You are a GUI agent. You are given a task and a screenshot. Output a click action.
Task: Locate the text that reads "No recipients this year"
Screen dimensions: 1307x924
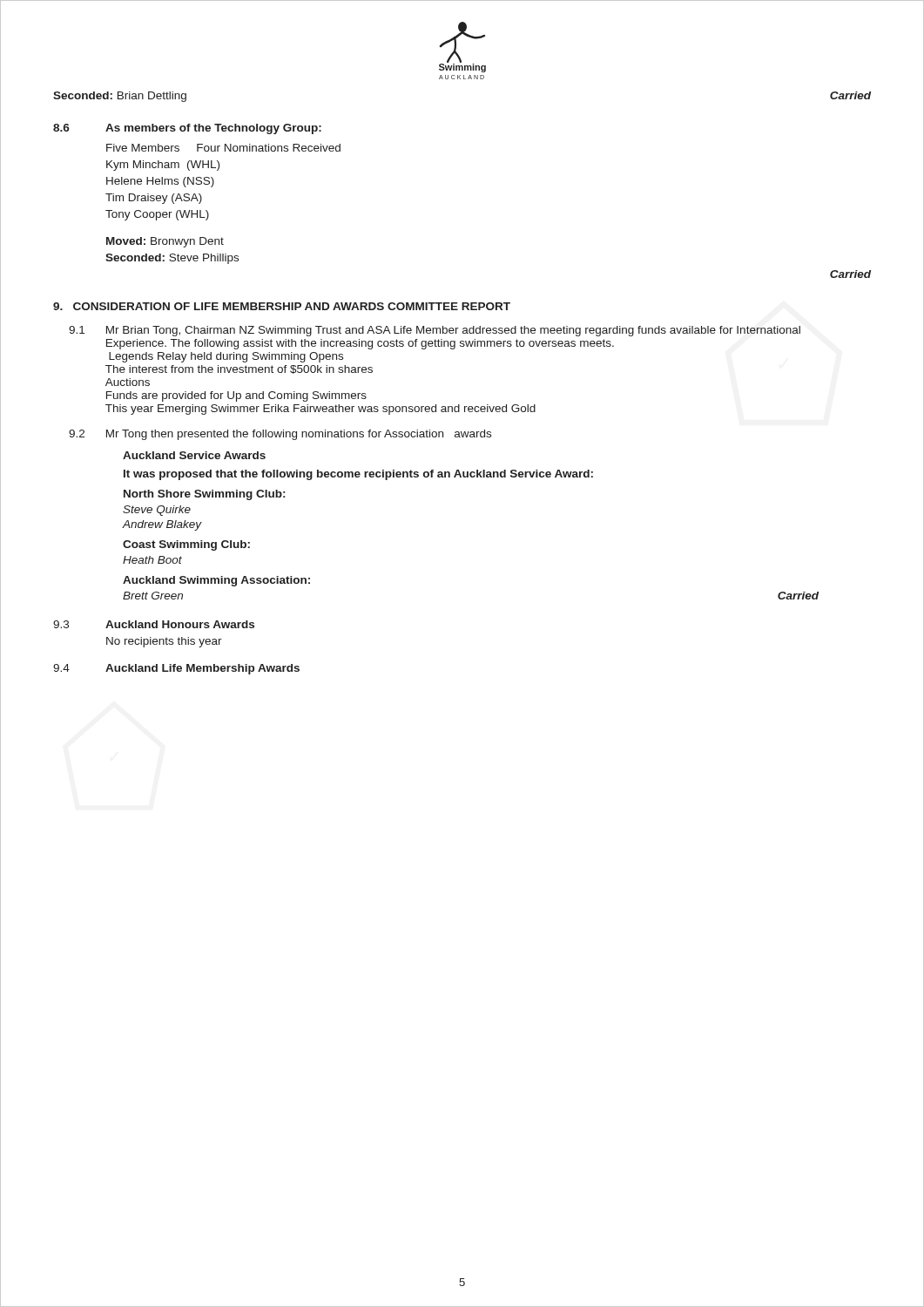pos(164,641)
